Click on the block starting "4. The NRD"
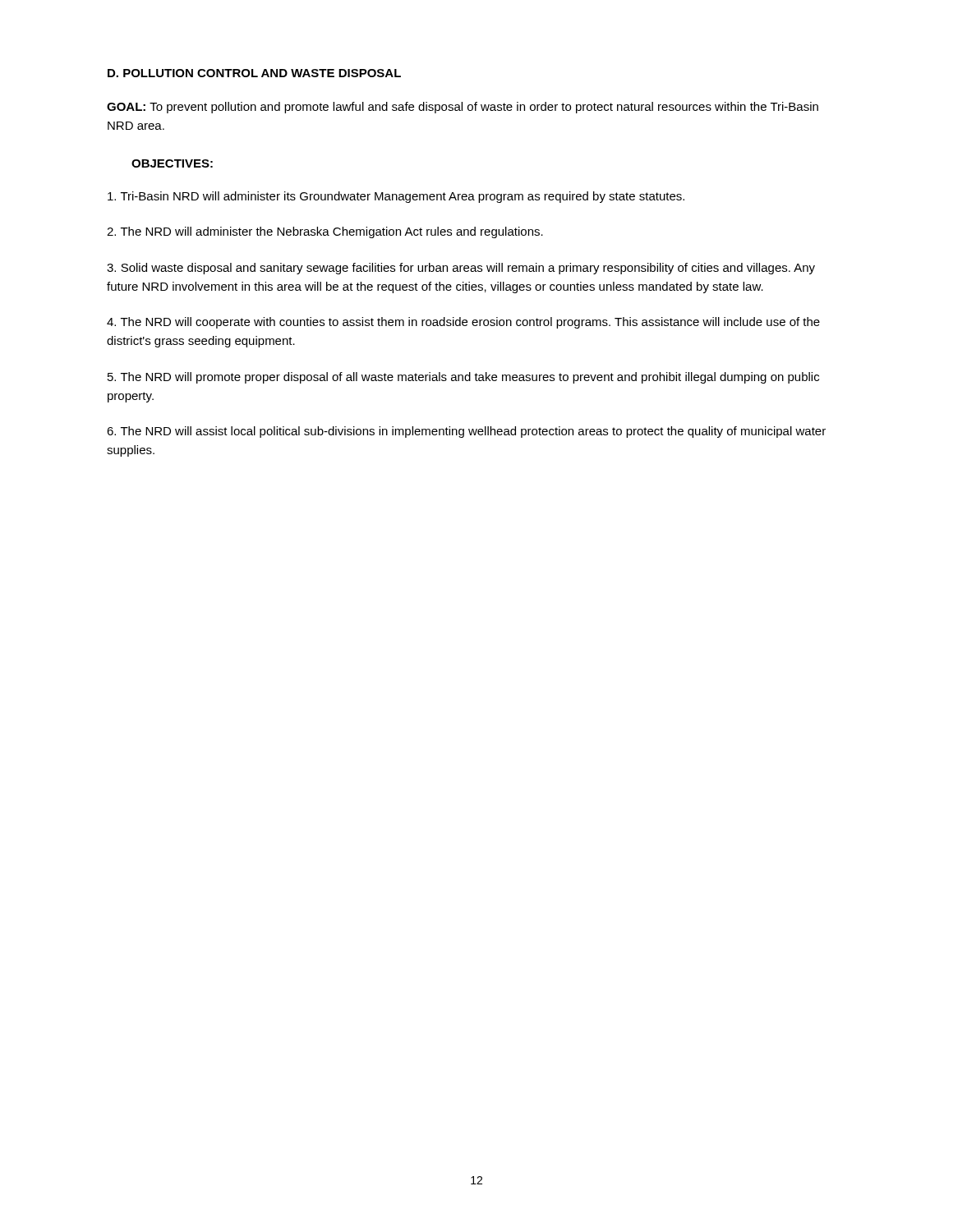Screen dimensions: 1232x953 (x=463, y=331)
